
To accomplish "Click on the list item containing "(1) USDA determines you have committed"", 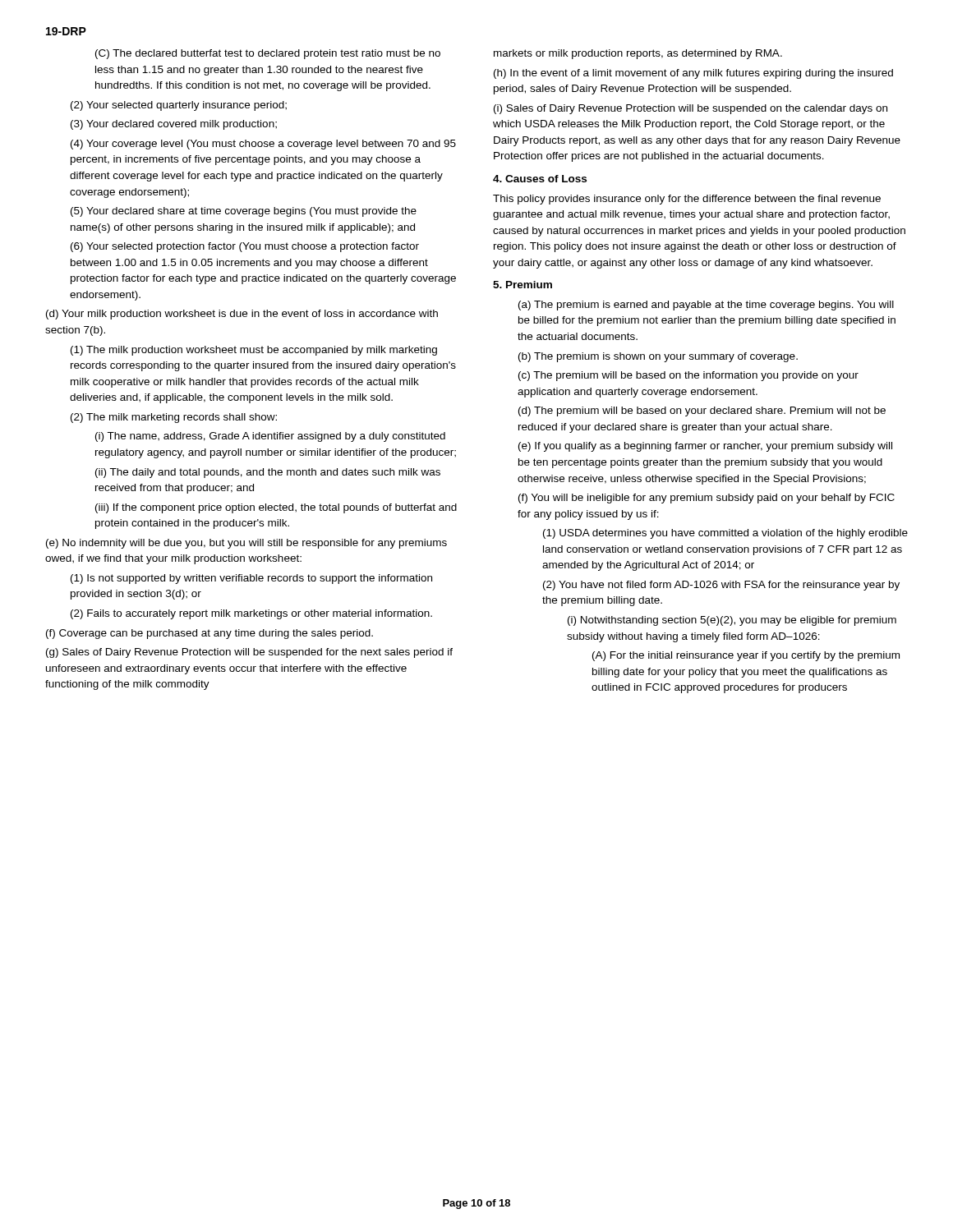I will (725, 549).
